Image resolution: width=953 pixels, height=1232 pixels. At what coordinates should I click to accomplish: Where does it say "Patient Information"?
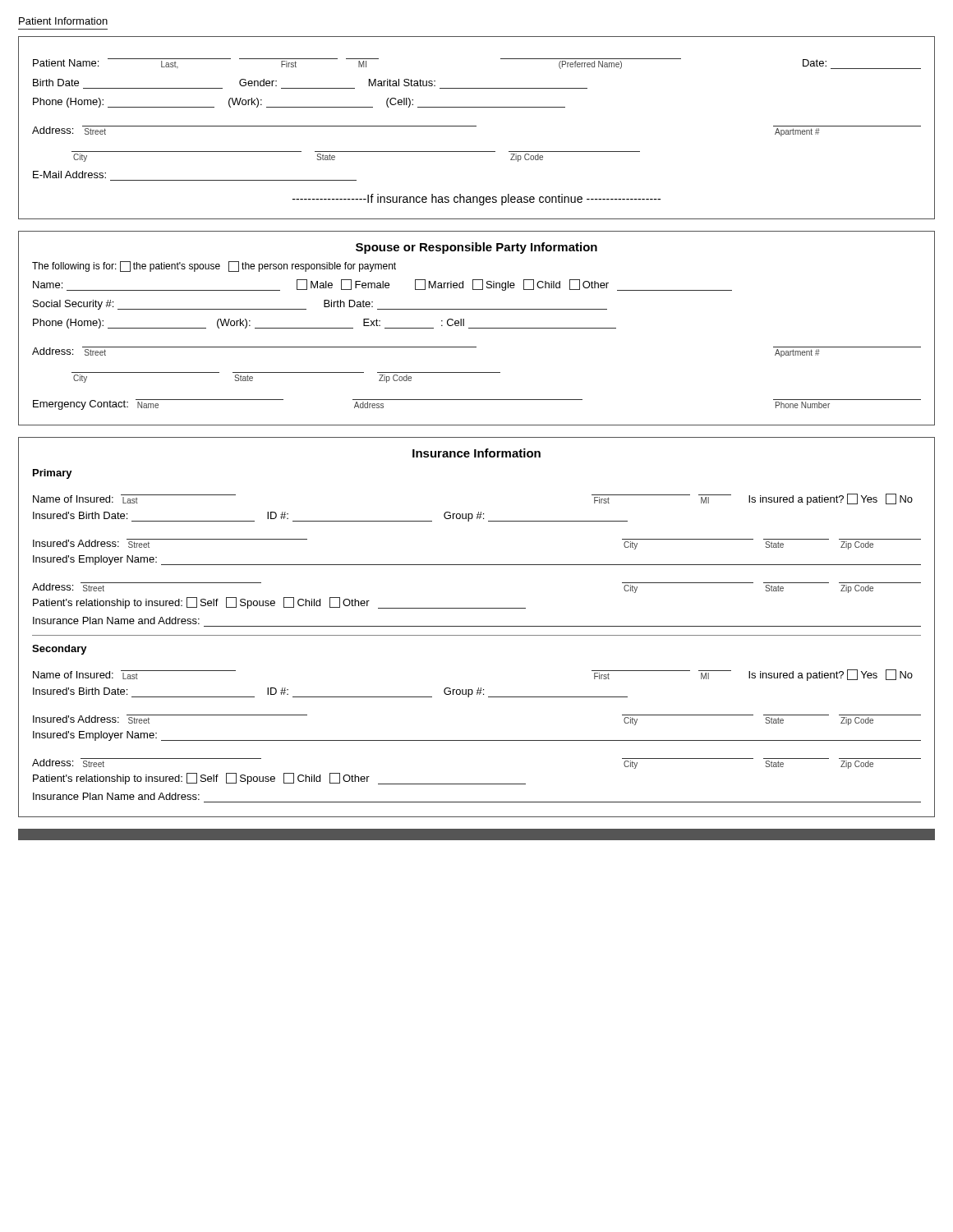pos(63,21)
